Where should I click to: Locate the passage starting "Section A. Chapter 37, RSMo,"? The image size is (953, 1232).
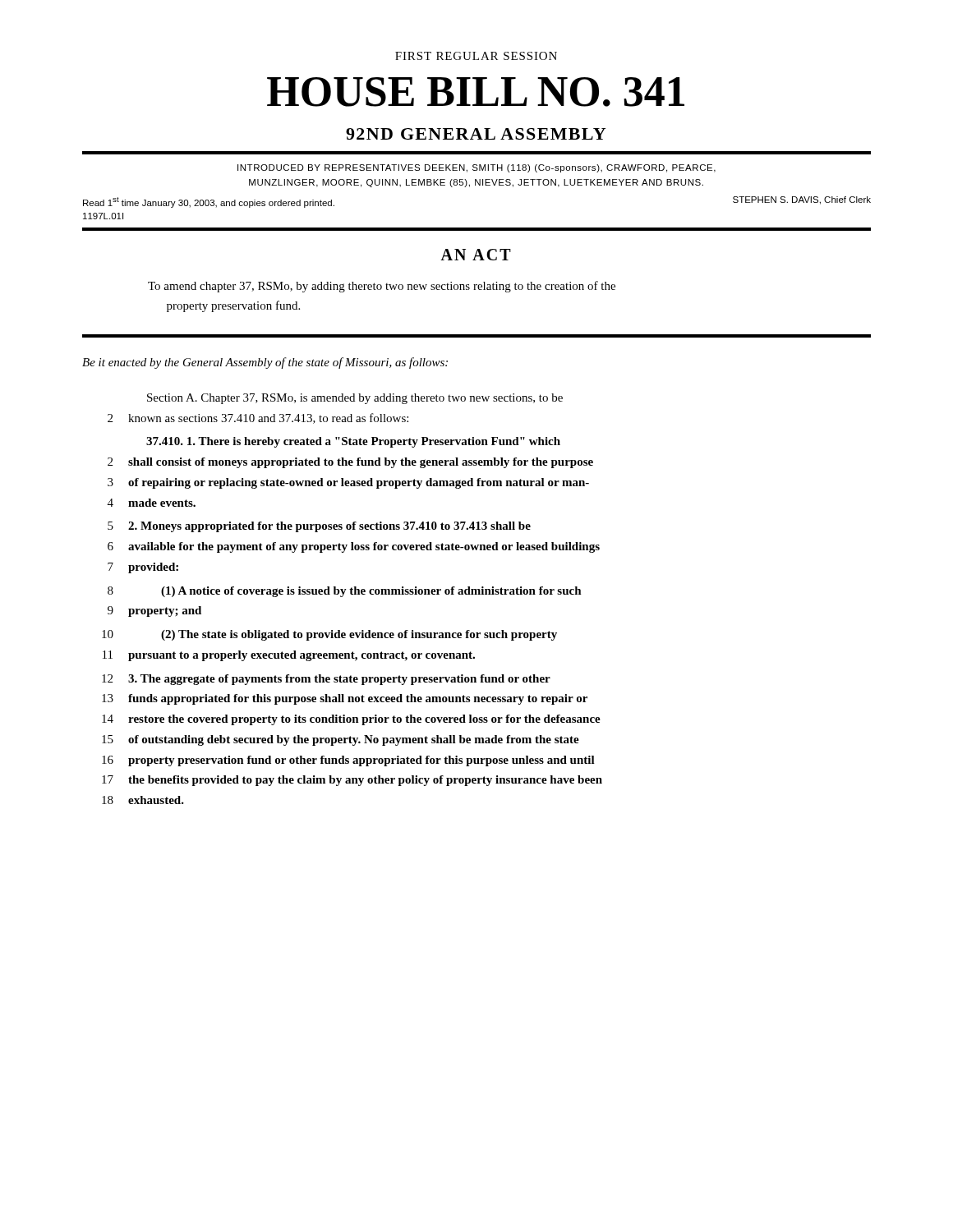(476, 599)
